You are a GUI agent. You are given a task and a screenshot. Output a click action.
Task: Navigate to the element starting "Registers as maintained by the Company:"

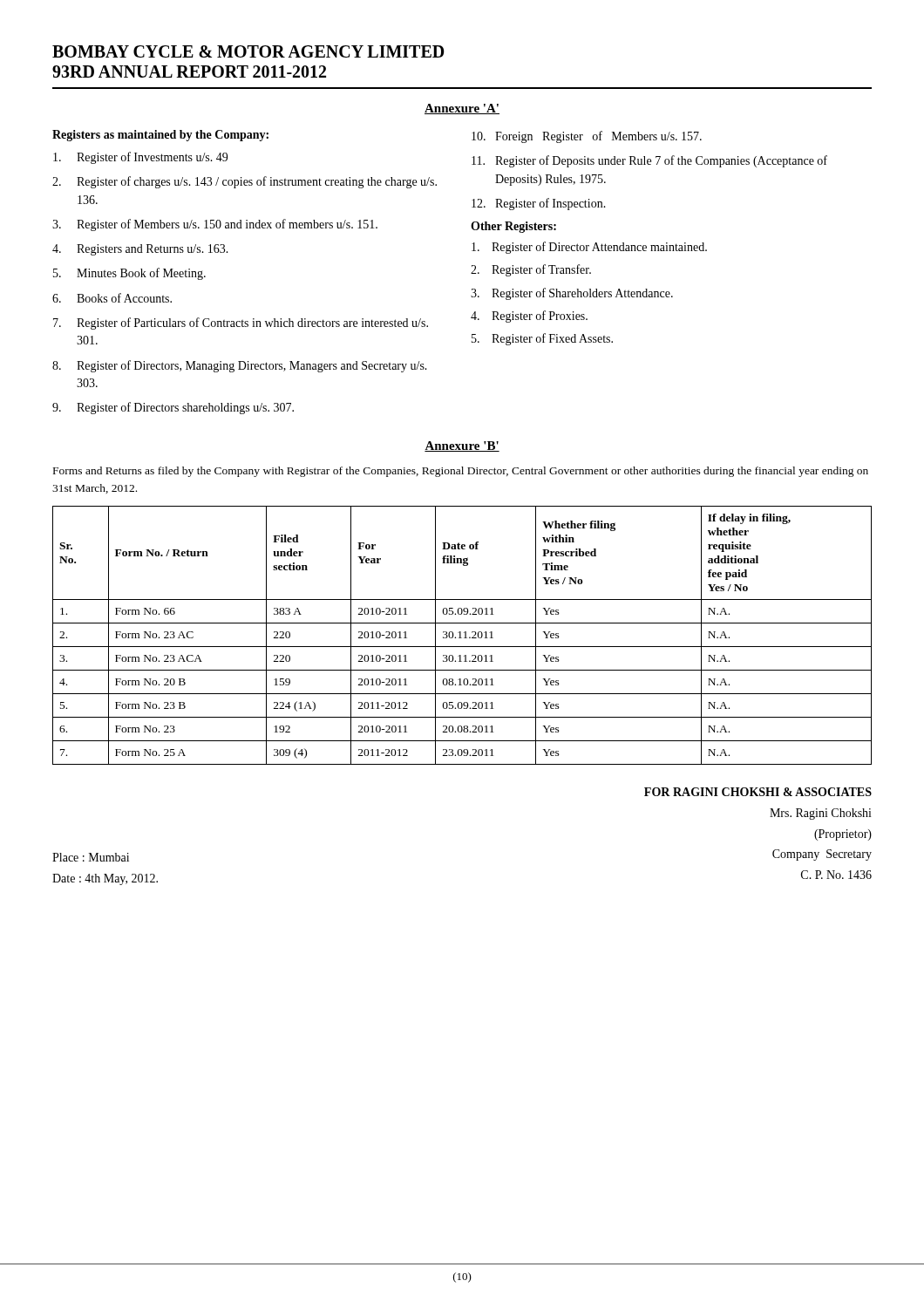coord(161,135)
